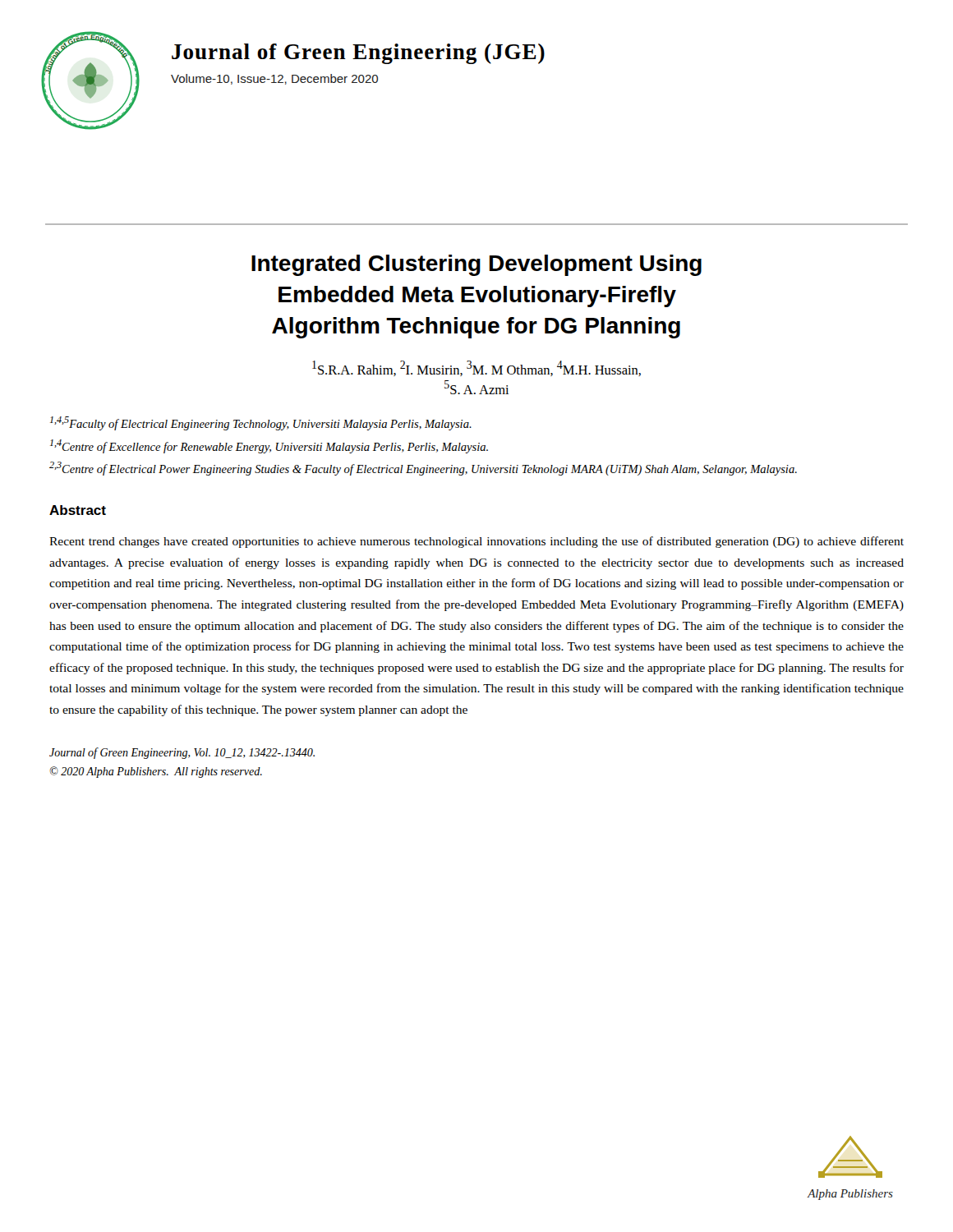Image resolution: width=953 pixels, height=1232 pixels.
Task: Click on the logo
Action: click(x=850, y=1165)
